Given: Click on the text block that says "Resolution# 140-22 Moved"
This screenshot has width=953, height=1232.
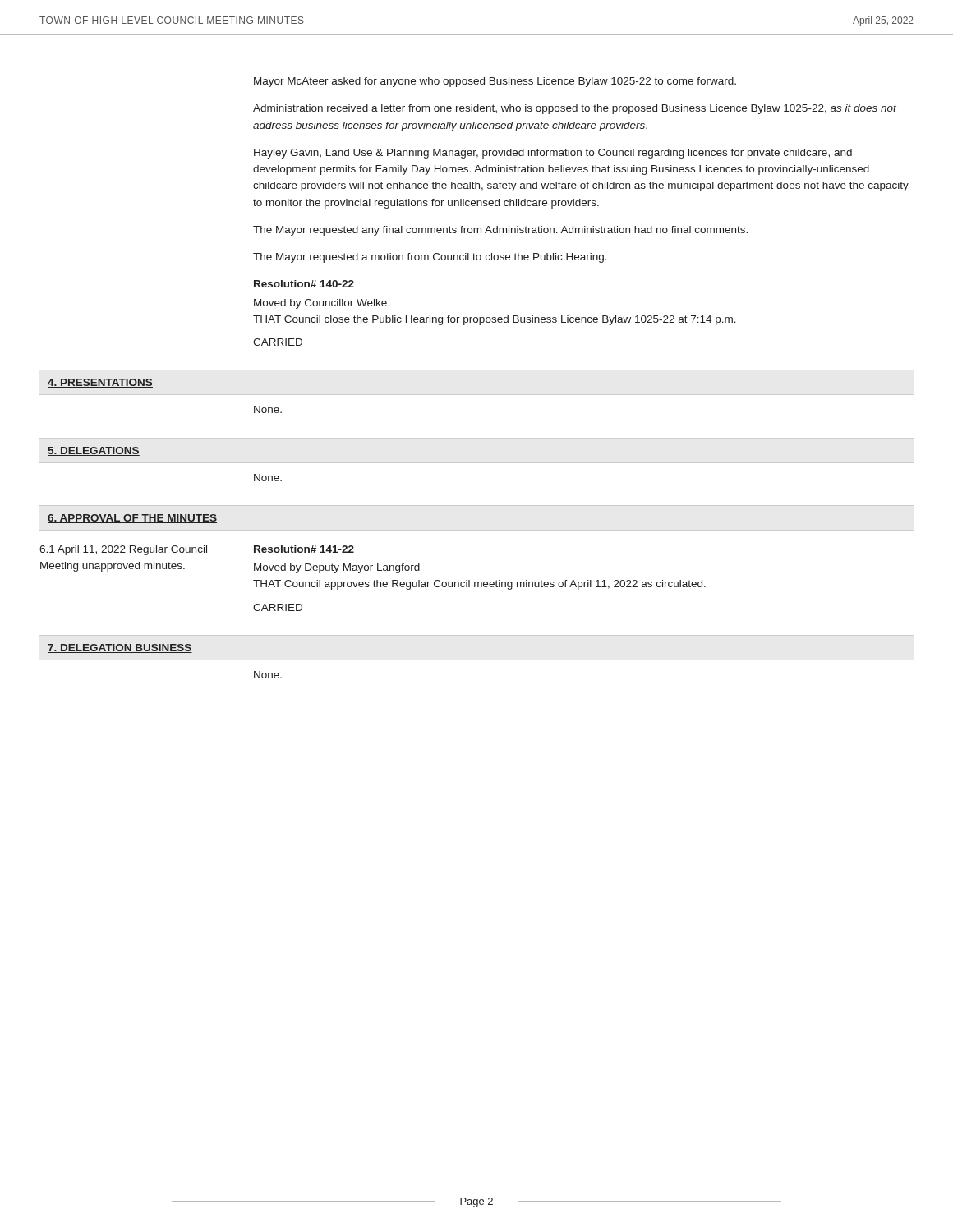Looking at the screenshot, I should 583,314.
